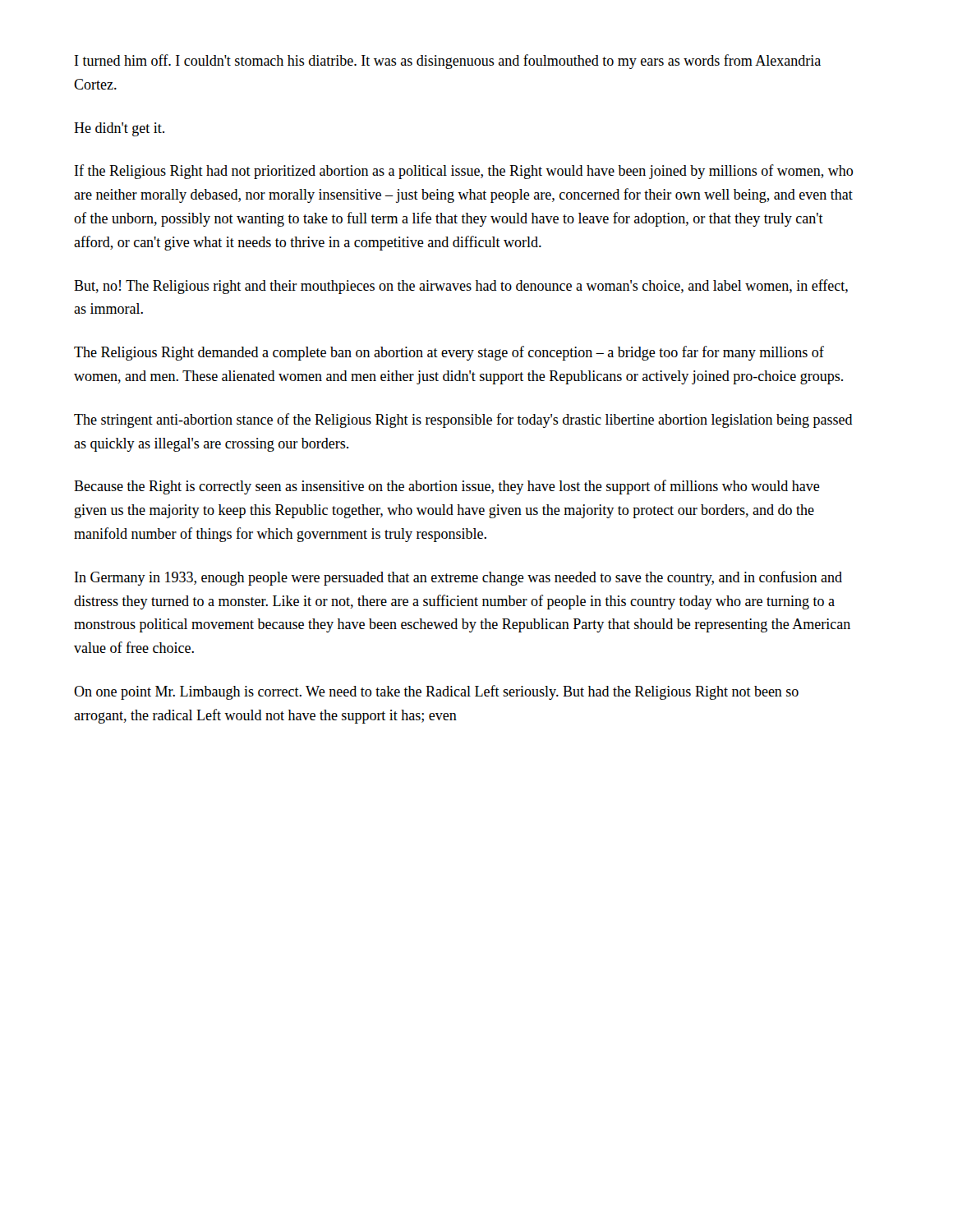Select the block starting "But, no! The Religious right and"
The height and width of the screenshot is (1232, 953).
(x=461, y=297)
